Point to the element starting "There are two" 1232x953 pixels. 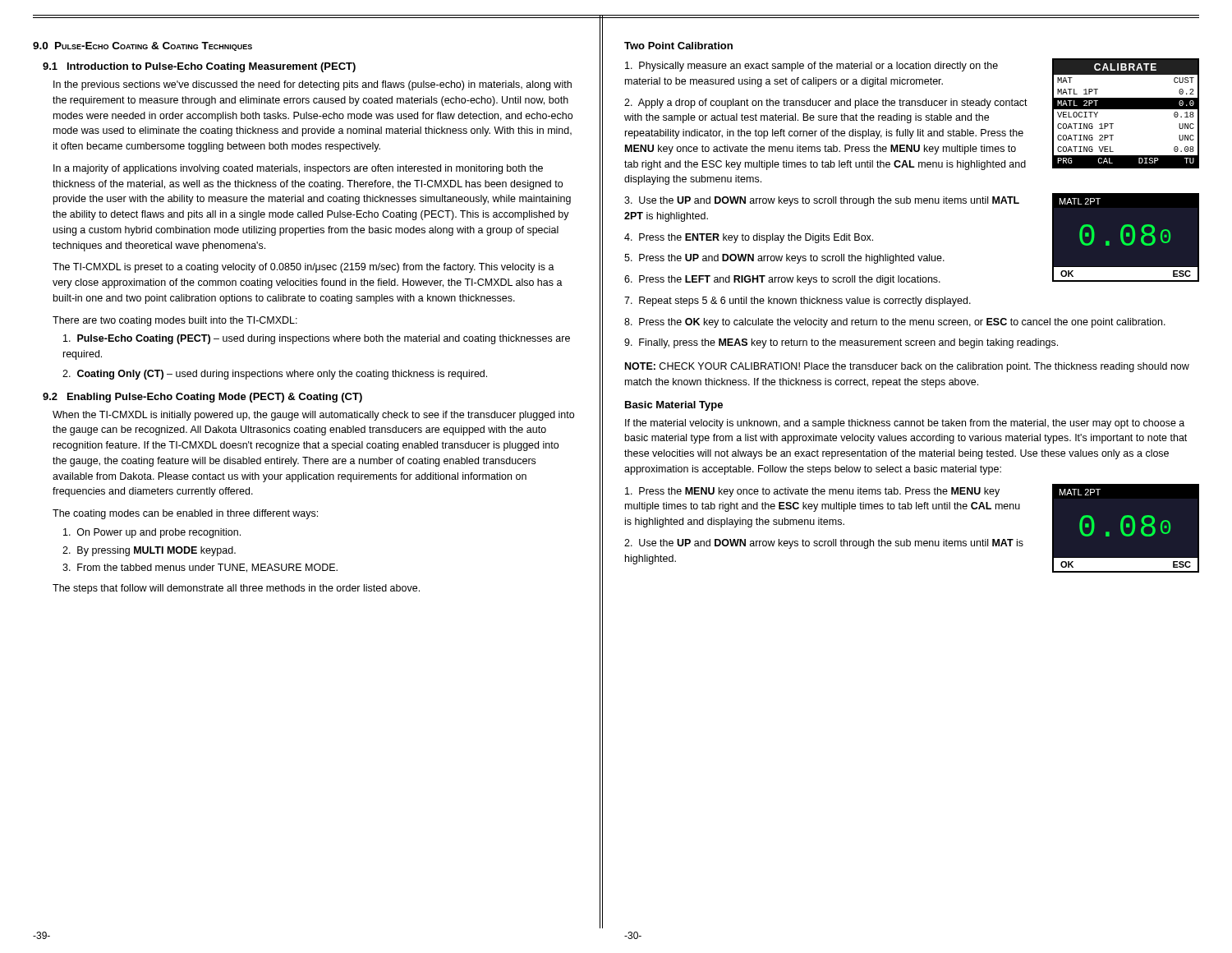[x=175, y=320]
